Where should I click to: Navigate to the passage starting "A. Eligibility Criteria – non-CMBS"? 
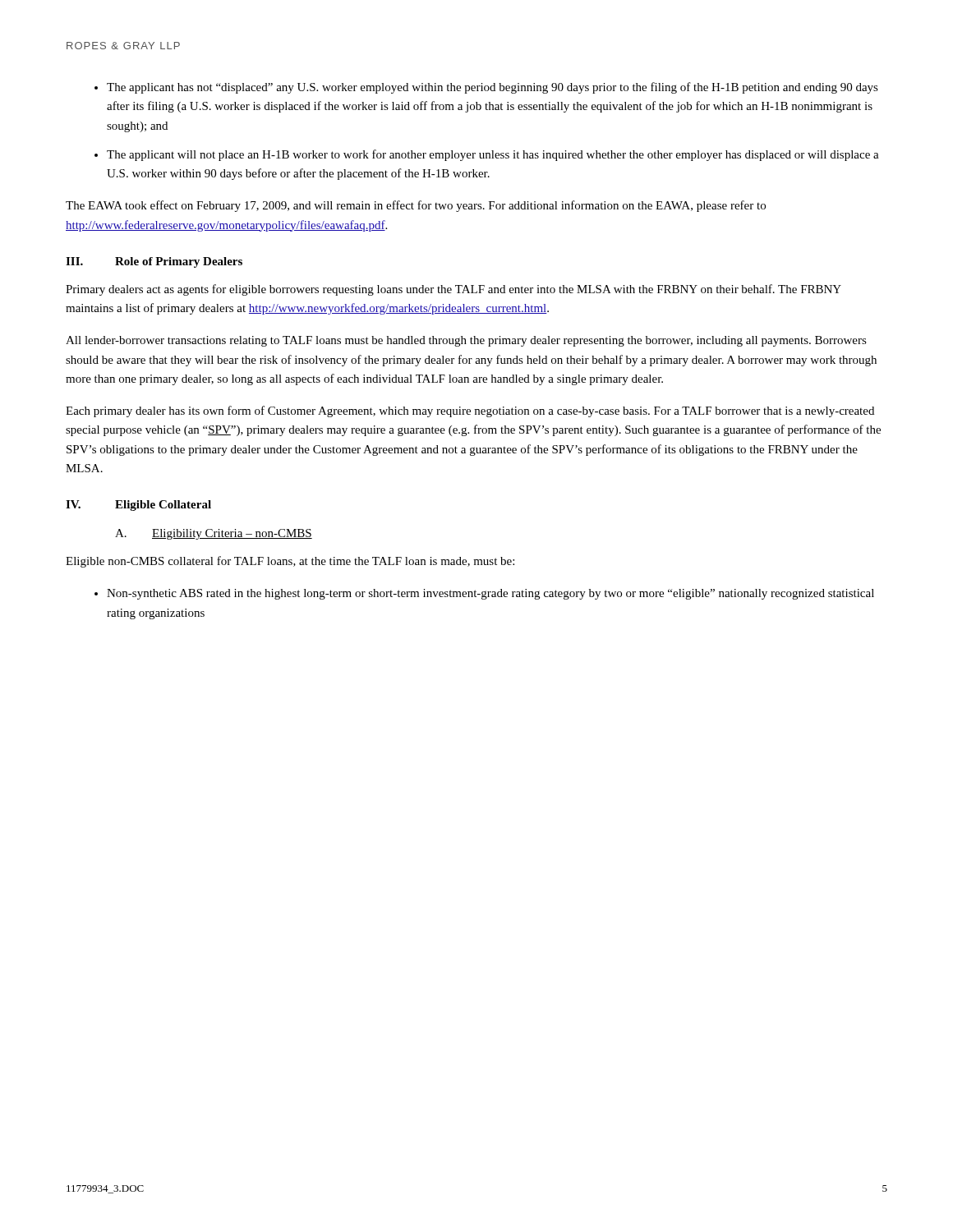214,534
